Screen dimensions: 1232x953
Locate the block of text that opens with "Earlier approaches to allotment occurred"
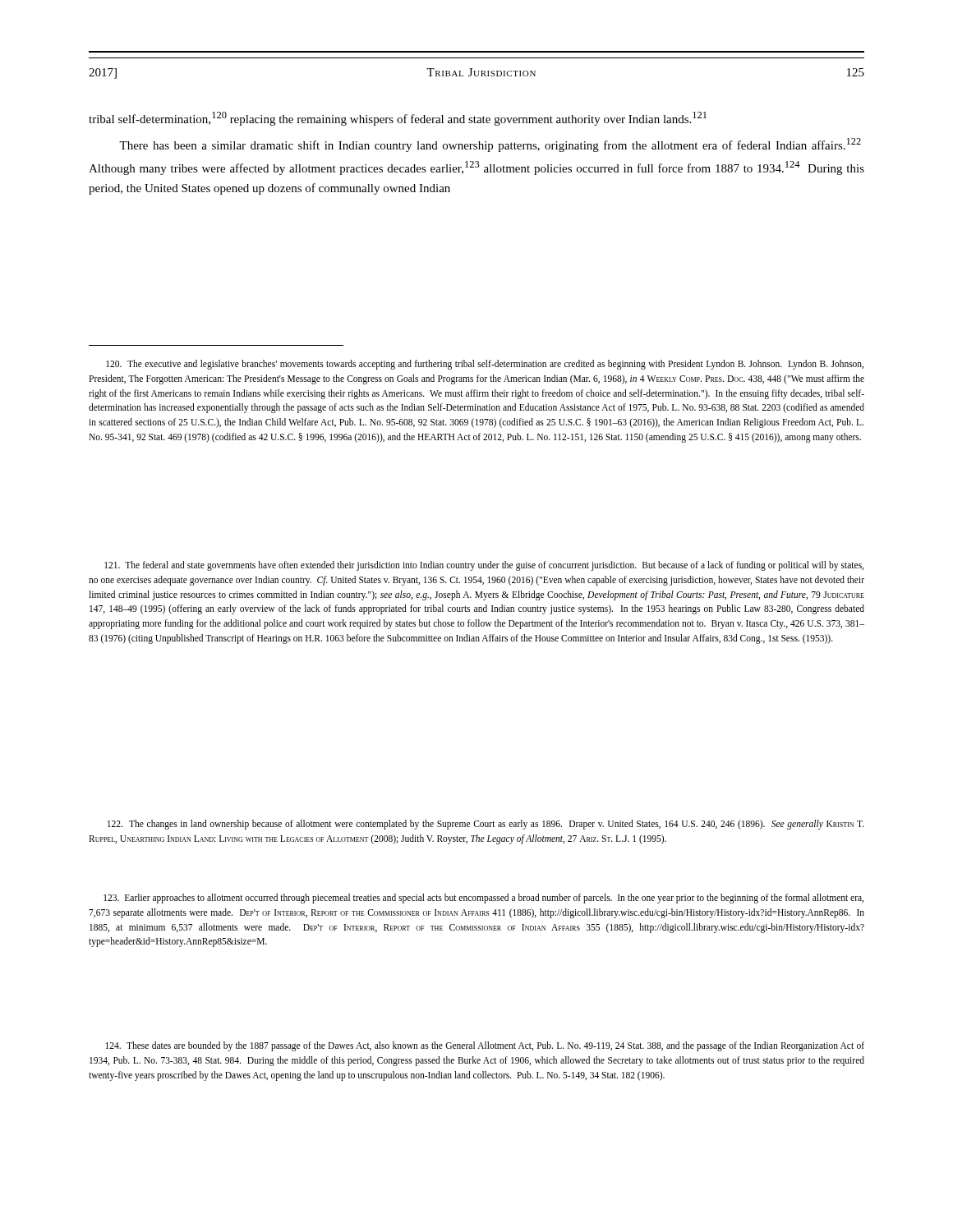click(x=476, y=920)
